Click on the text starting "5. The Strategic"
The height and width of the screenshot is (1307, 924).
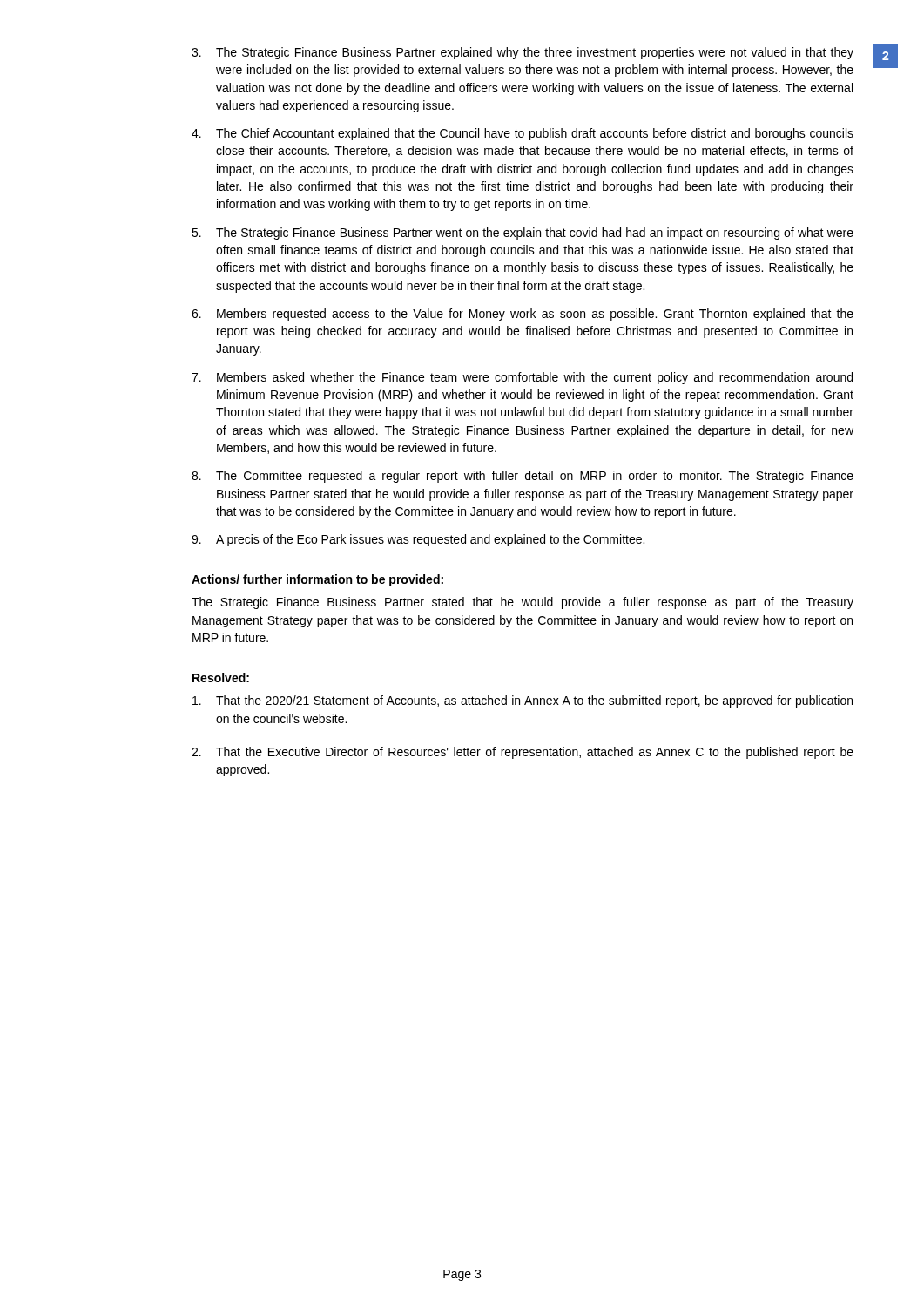[x=523, y=259]
